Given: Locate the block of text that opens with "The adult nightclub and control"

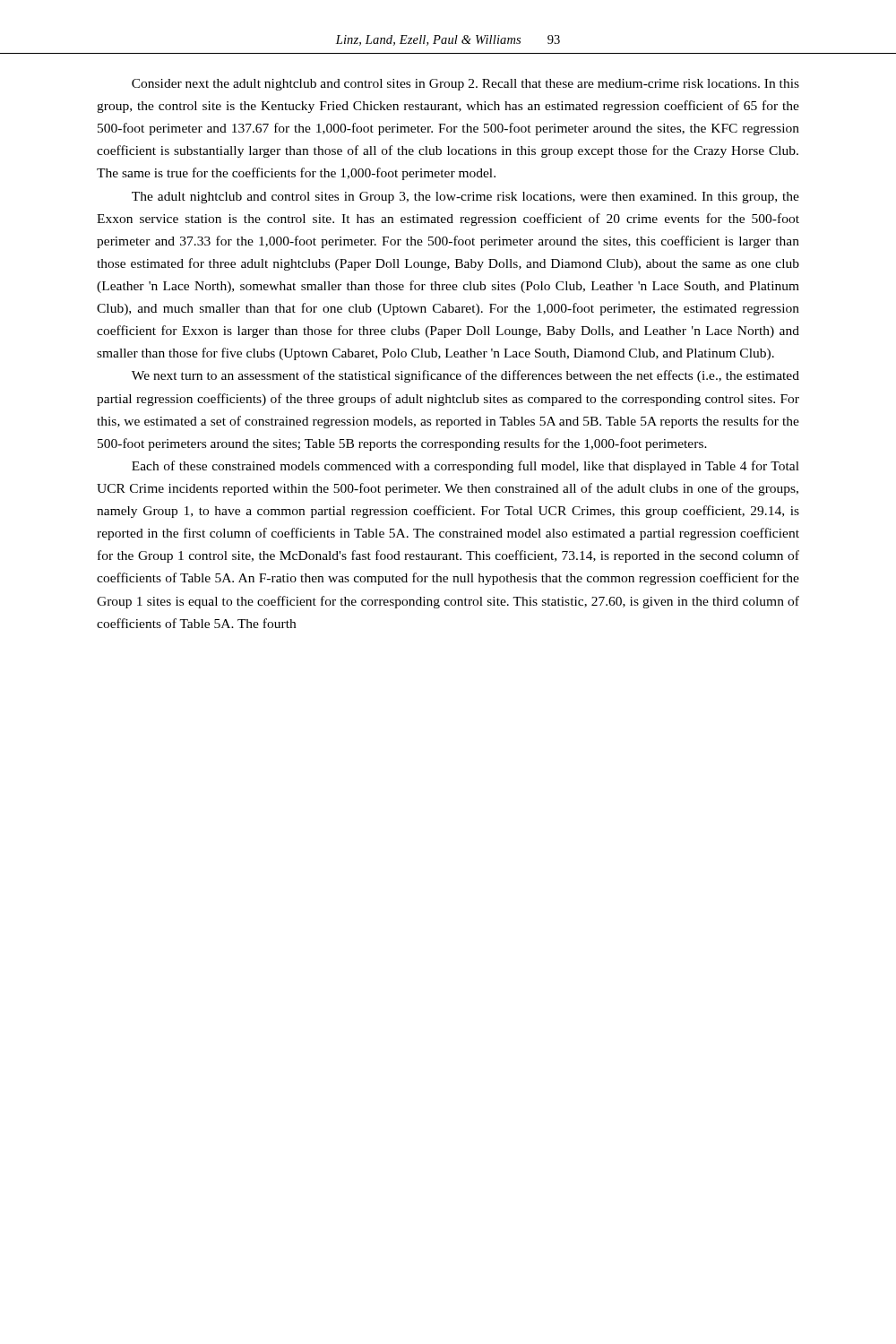Looking at the screenshot, I should [448, 274].
